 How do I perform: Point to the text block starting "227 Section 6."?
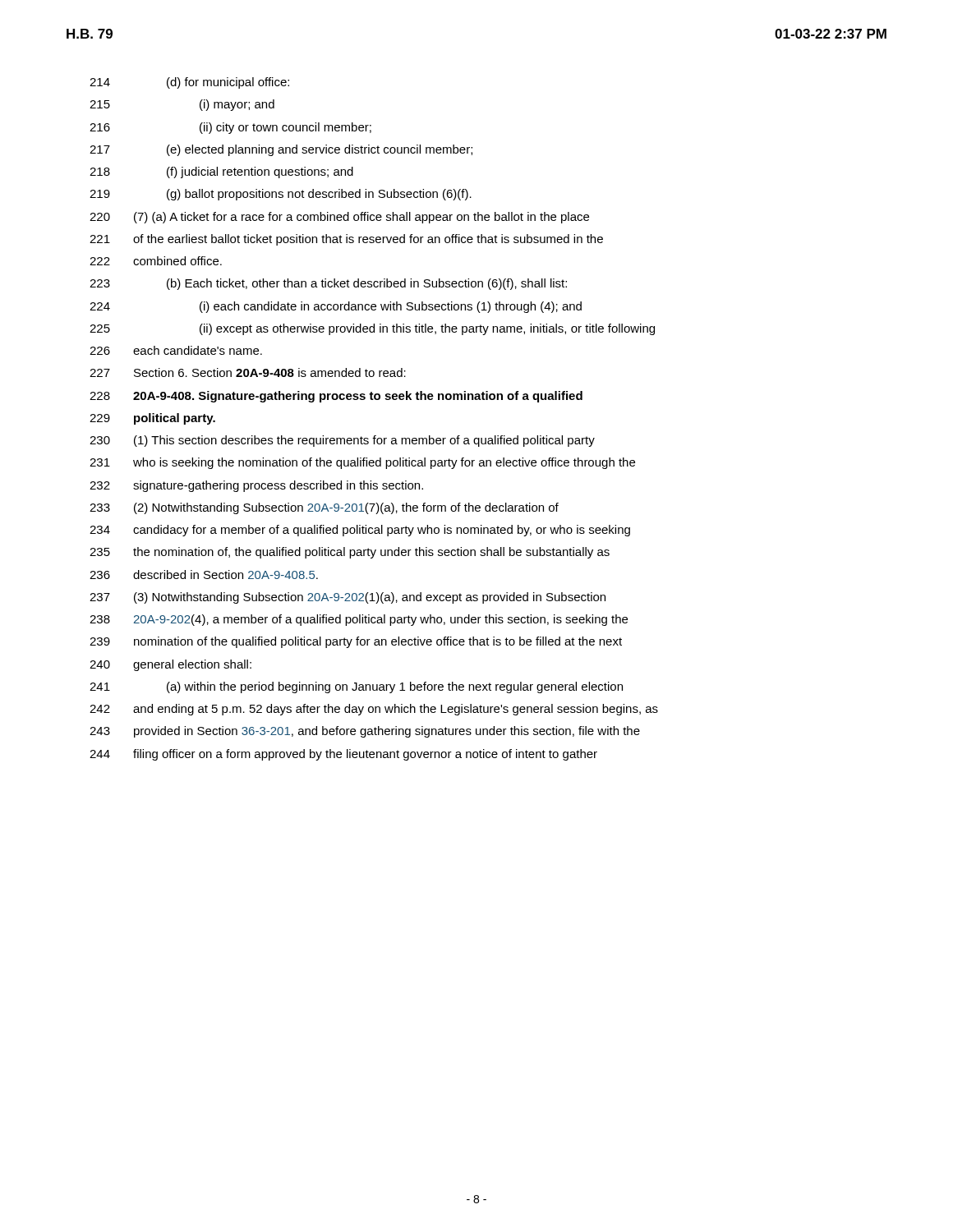(248, 372)
